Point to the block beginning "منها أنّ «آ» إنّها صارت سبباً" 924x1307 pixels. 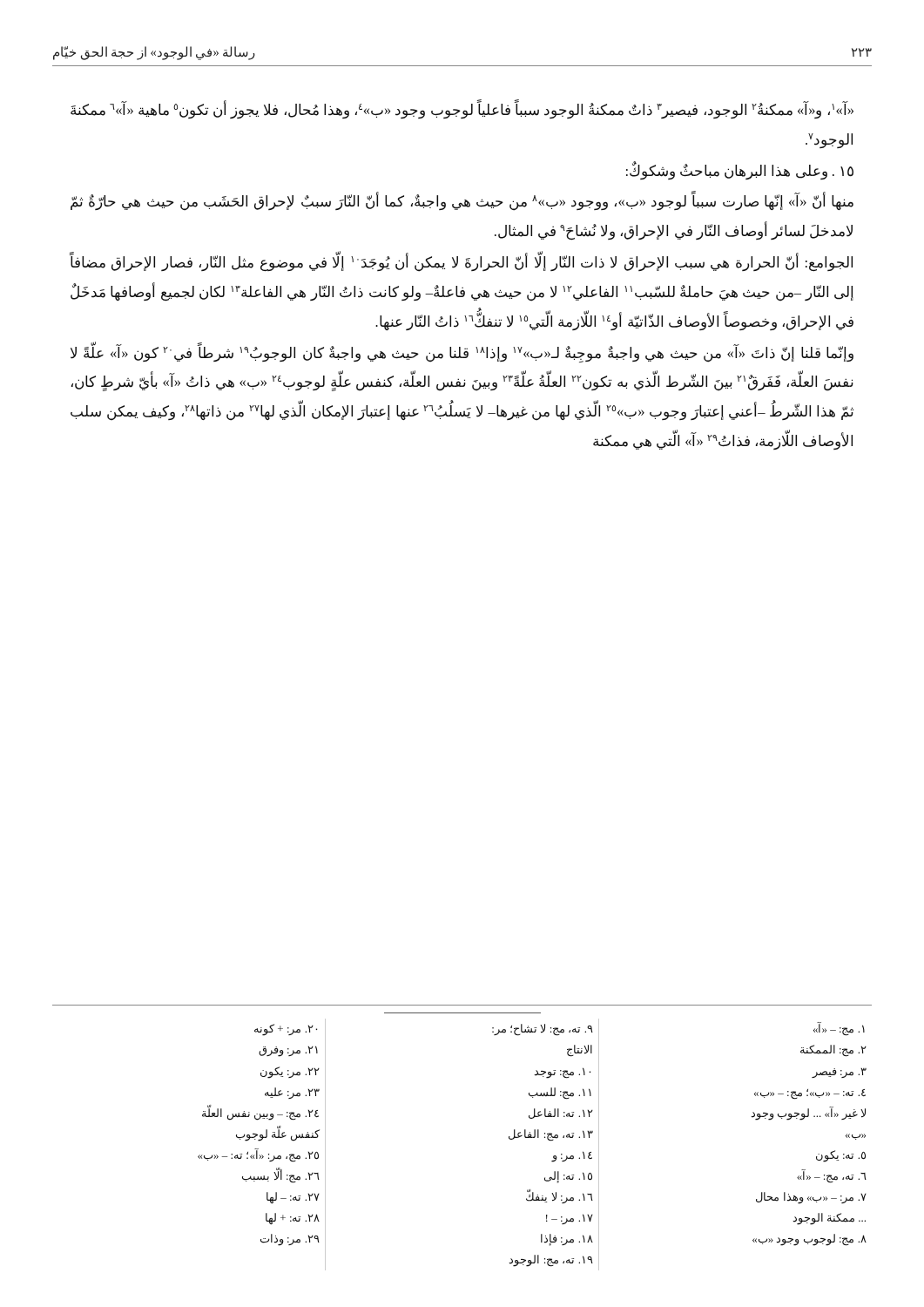pyautogui.click(x=462, y=216)
